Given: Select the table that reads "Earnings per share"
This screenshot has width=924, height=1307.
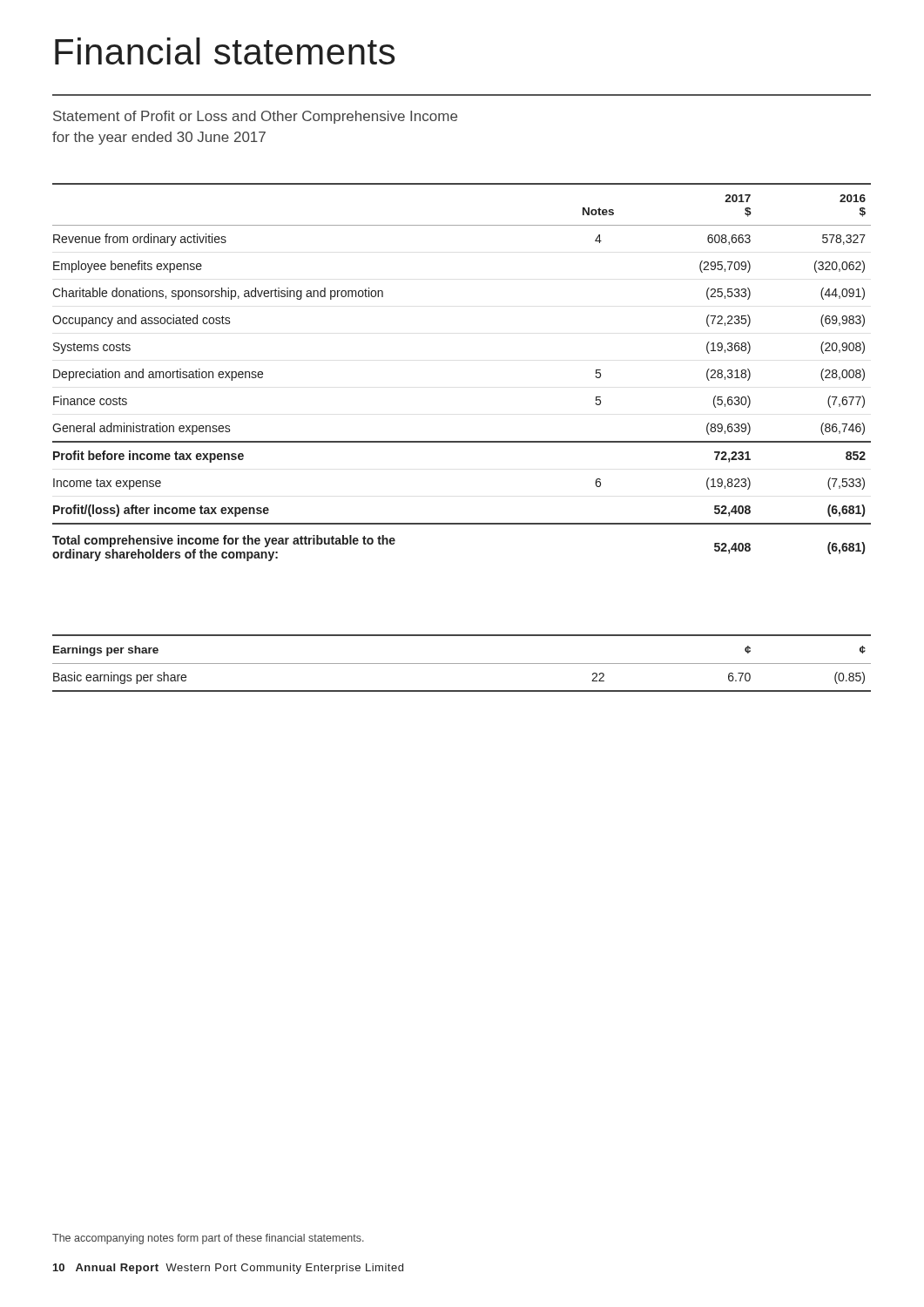Looking at the screenshot, I should coord(462,663).
